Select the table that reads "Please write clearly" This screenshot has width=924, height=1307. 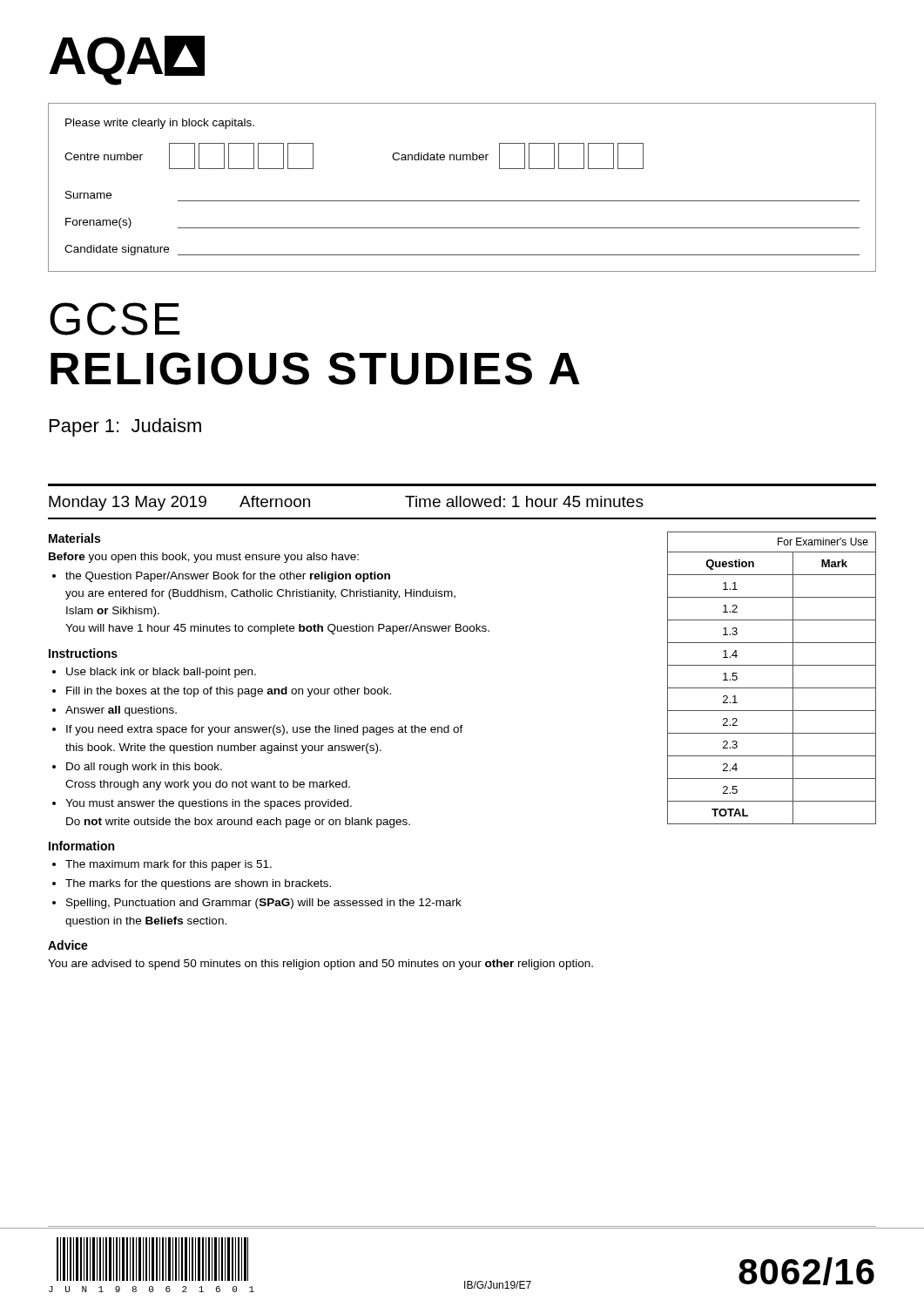click(462, 187)
